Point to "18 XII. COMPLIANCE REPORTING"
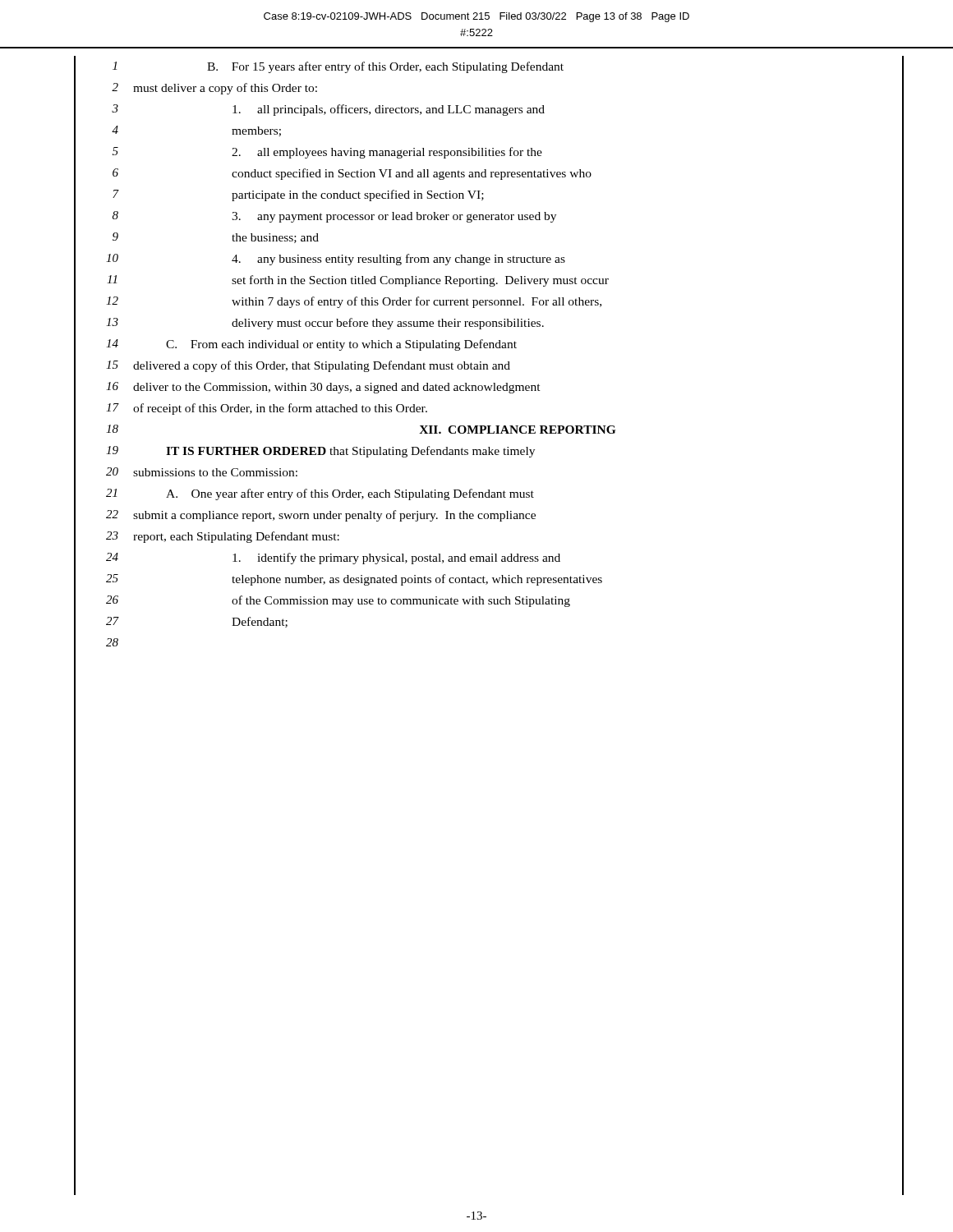 tap(489, 430)
